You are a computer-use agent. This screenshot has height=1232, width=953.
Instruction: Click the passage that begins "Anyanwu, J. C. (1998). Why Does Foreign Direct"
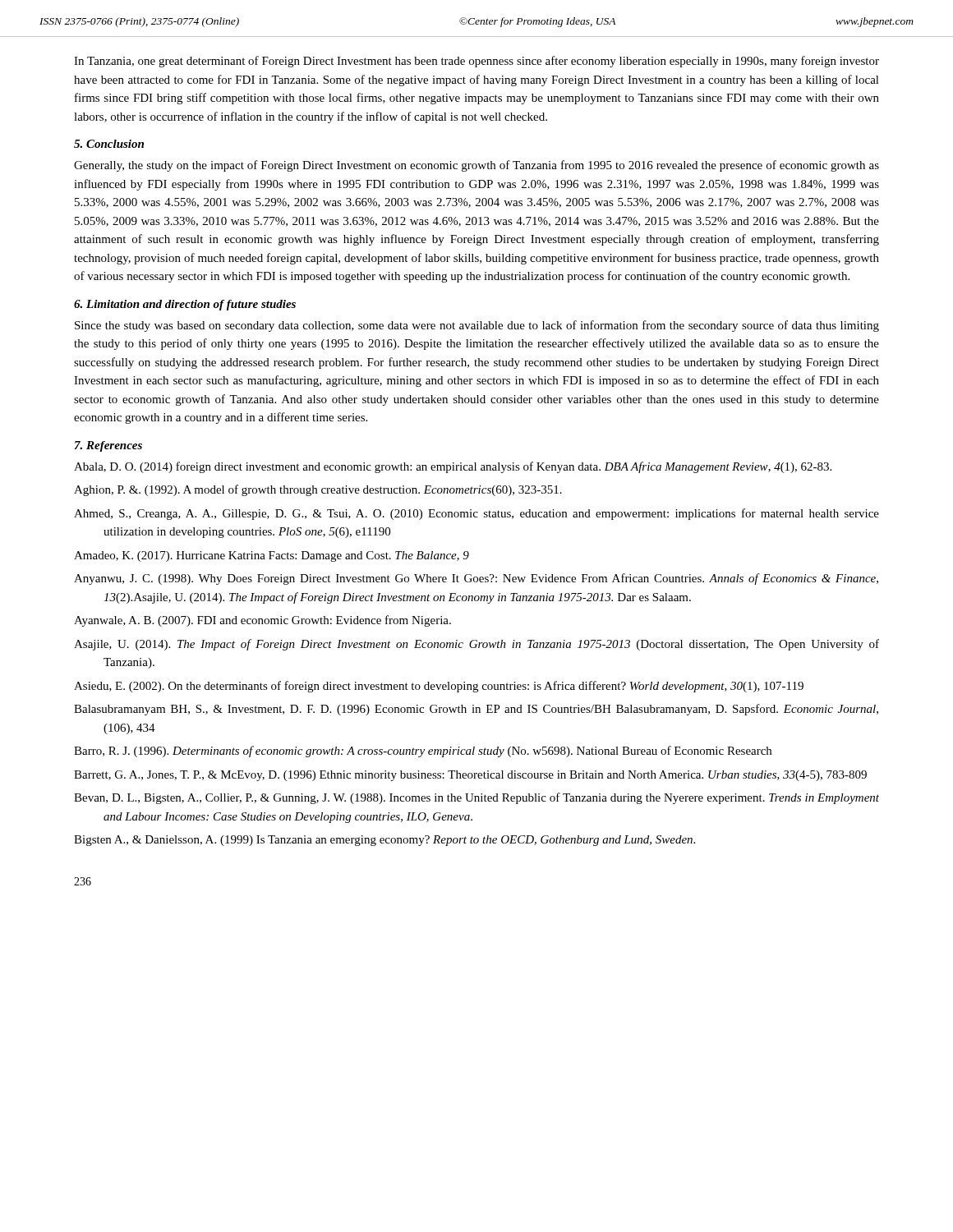[476, 587]
